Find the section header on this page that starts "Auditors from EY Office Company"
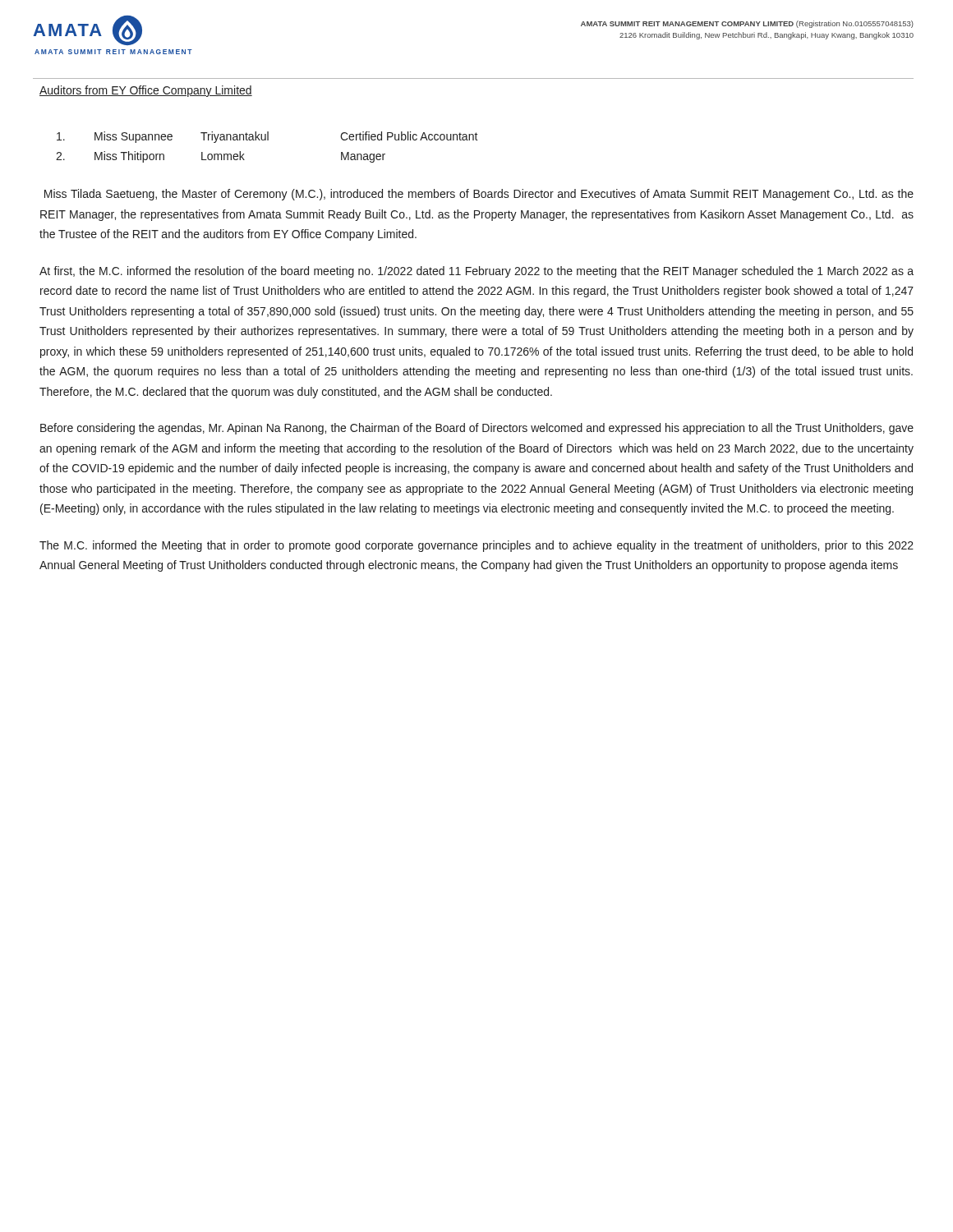953x1232 pixels. coord(146,90)
